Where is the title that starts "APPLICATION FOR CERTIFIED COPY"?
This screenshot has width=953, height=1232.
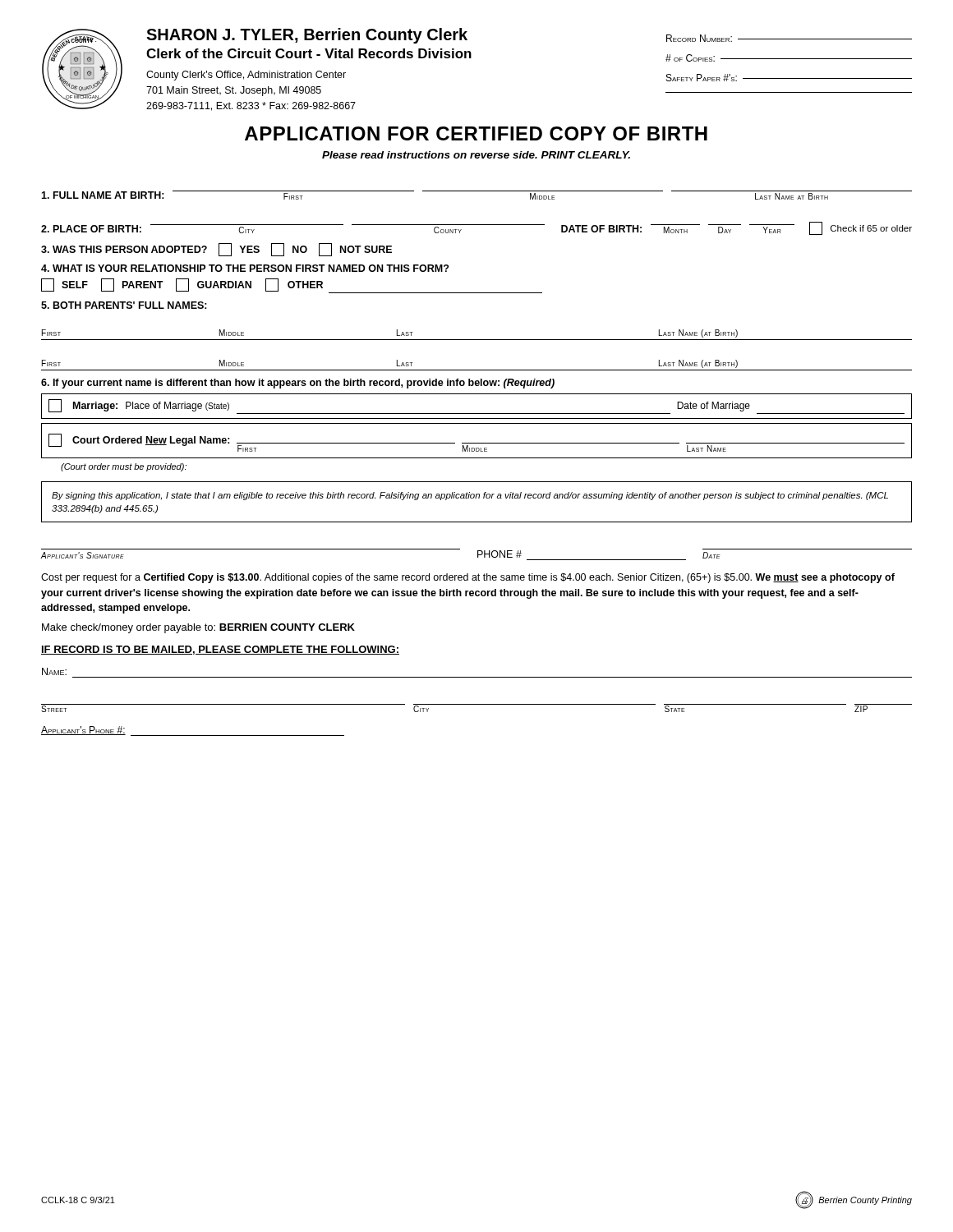pos(476,133)
